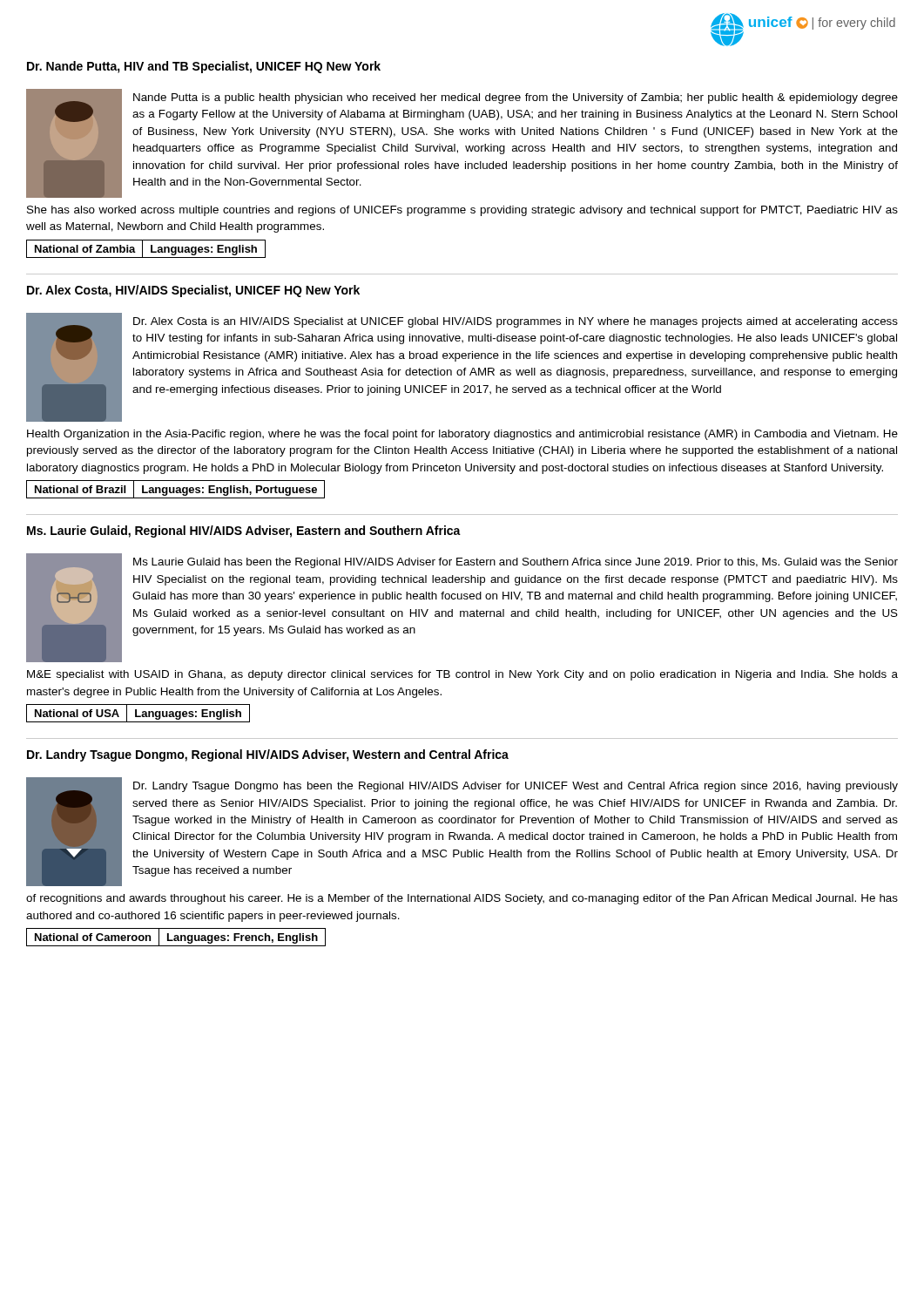
Task: Locate the block of text that opens with "M&E specialist with USAID in"
Action: click(462, 683)
